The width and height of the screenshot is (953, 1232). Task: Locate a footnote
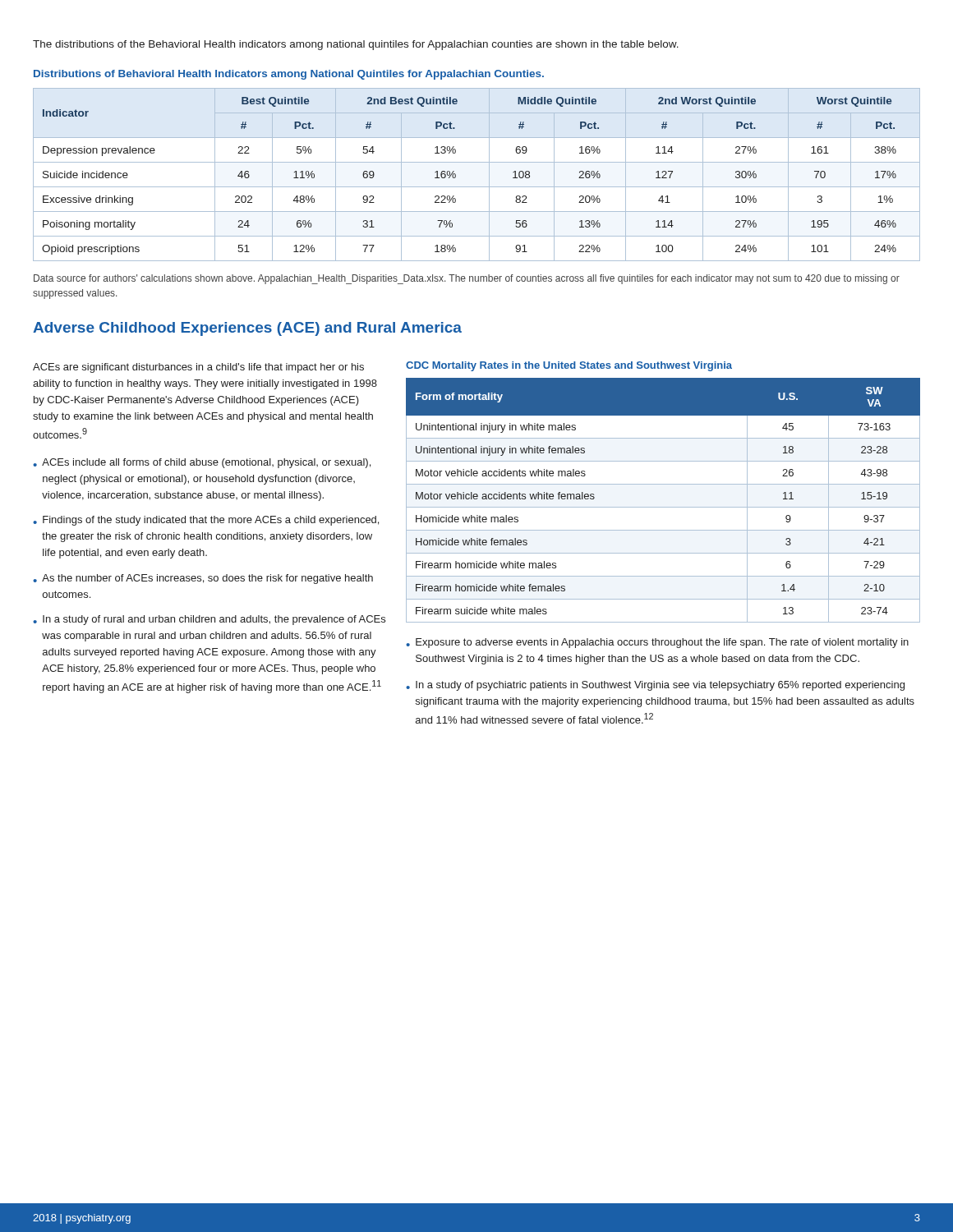(x=476, y=286)
